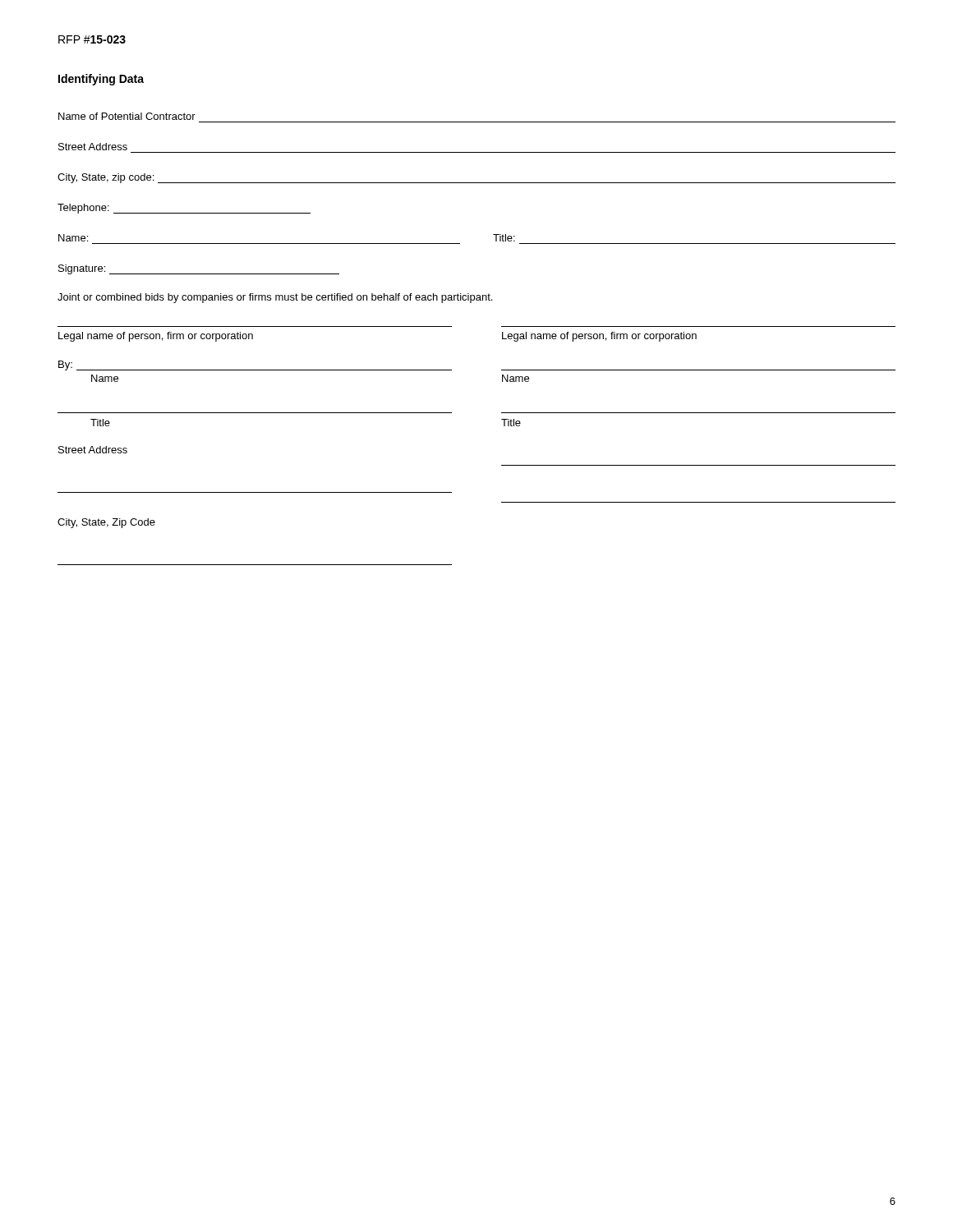This screenshot has width=953, height=1232.
Task: Find the text that says "Name of Potential Contractor"
Action: (x=476, y=115)
